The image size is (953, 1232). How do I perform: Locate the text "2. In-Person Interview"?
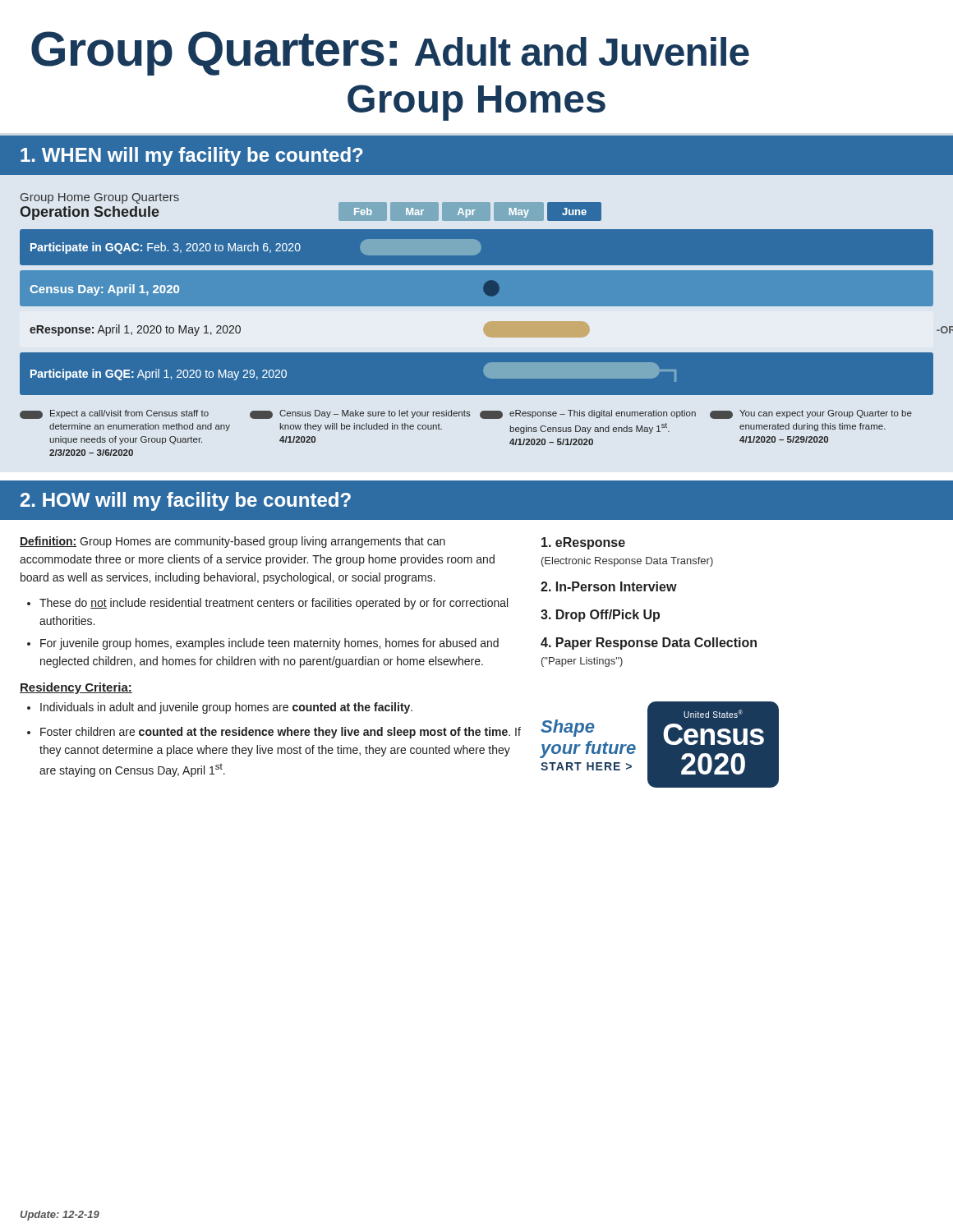[x=608, y=587]
